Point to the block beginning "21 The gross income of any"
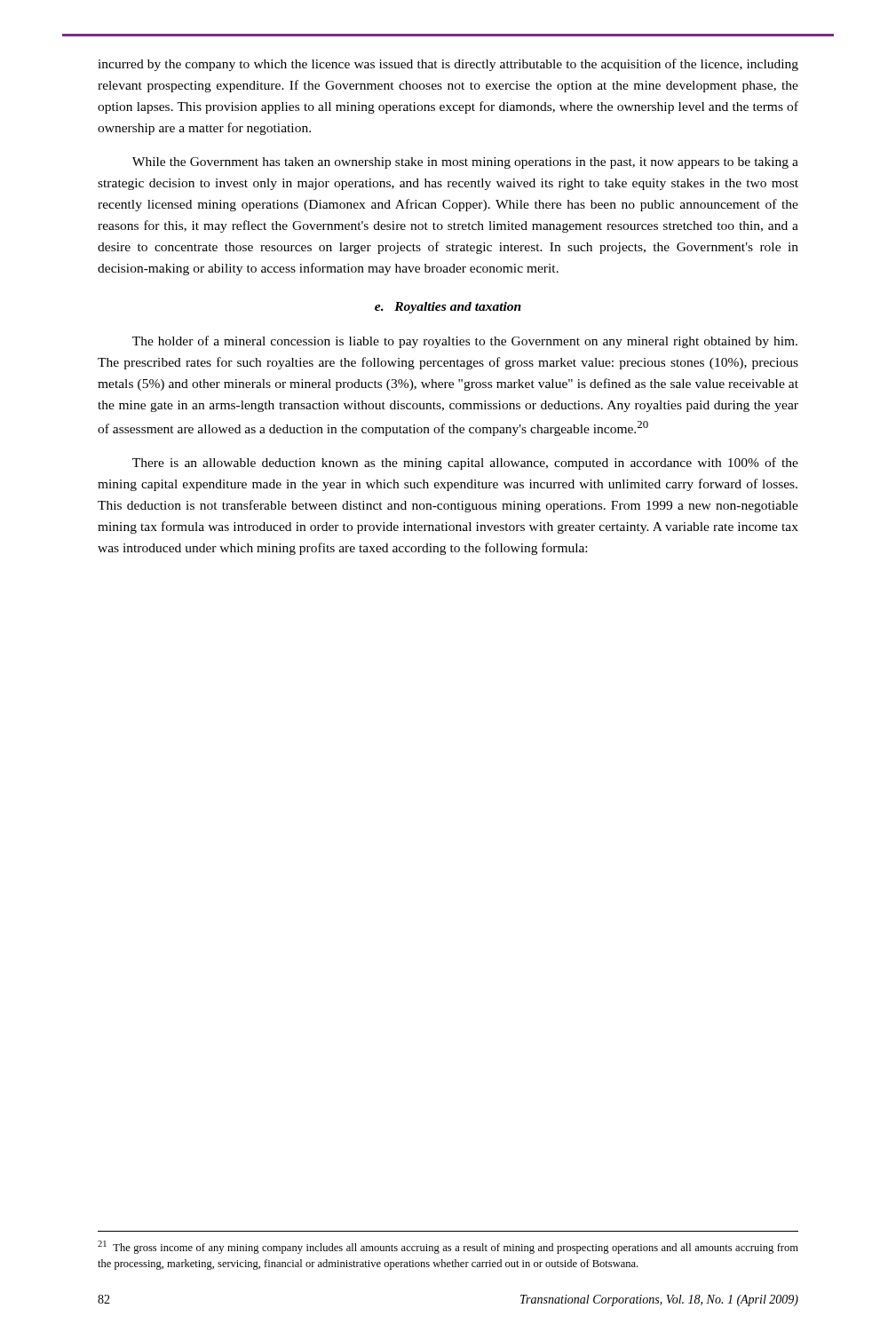 (x=448, y=1254)
